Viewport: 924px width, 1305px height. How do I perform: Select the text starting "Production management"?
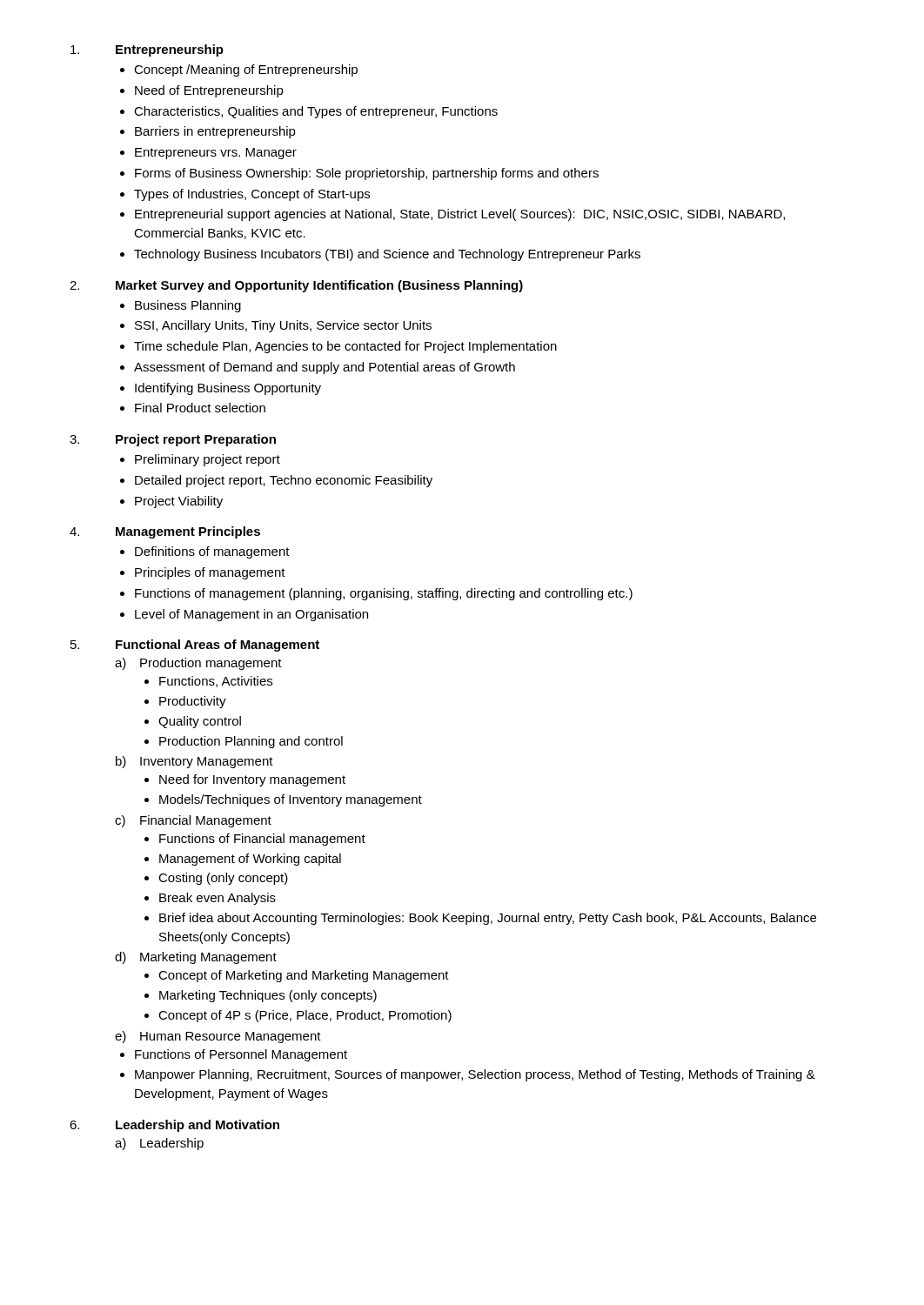click(x=210, y=663)
